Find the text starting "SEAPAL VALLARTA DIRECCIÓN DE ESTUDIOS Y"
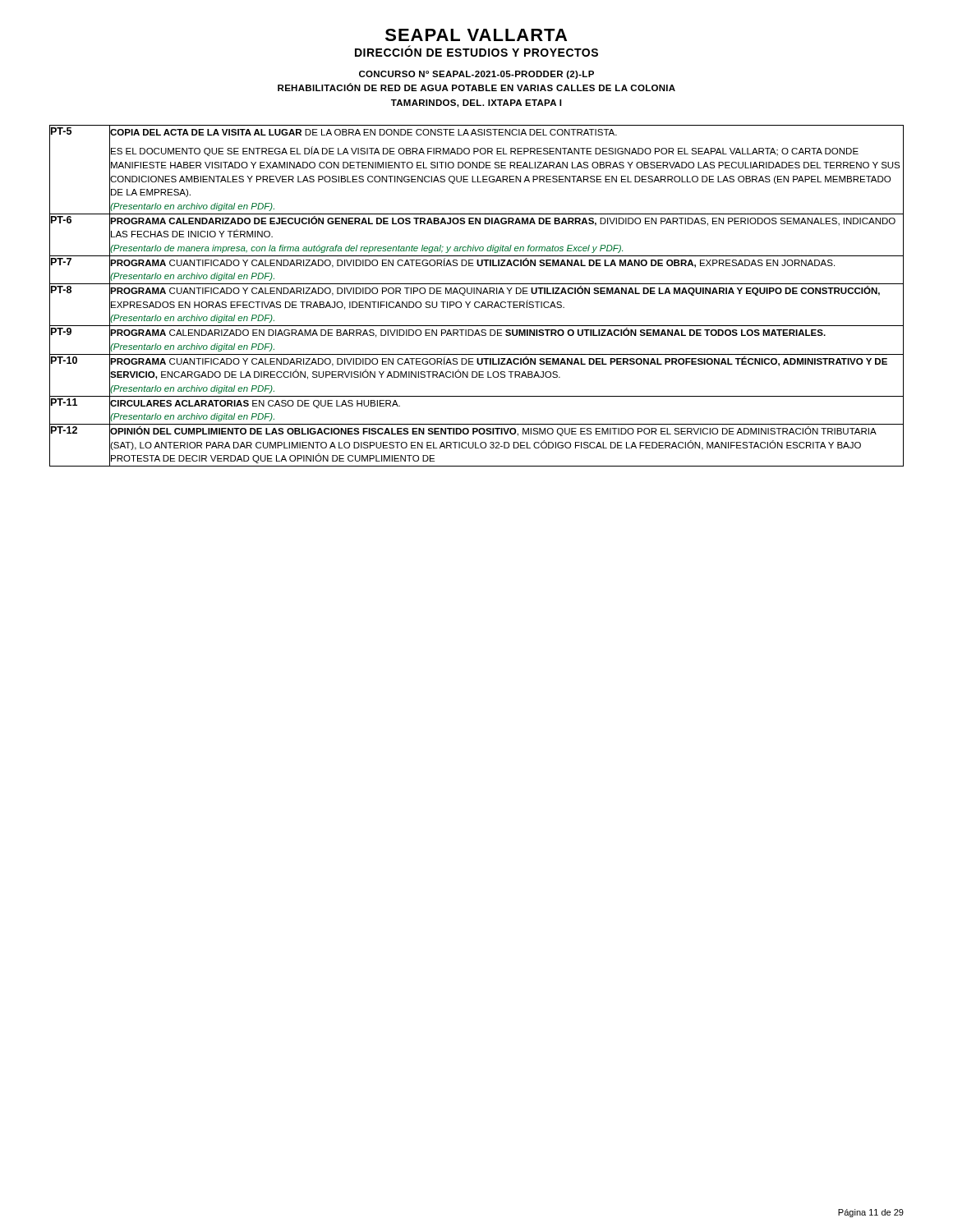953x1232 pixels. point(476,42)
